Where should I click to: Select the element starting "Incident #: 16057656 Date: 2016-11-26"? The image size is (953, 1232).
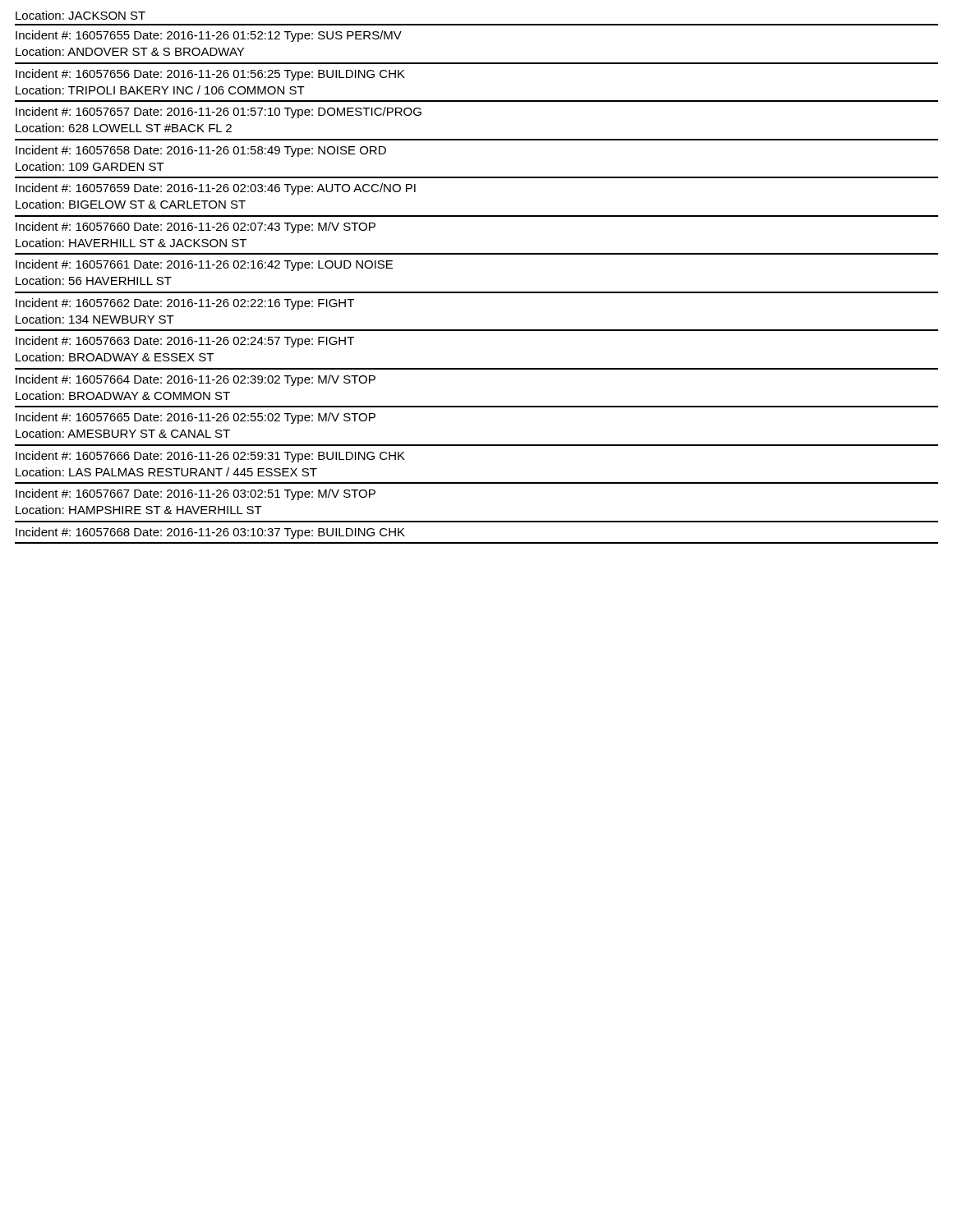210,75
